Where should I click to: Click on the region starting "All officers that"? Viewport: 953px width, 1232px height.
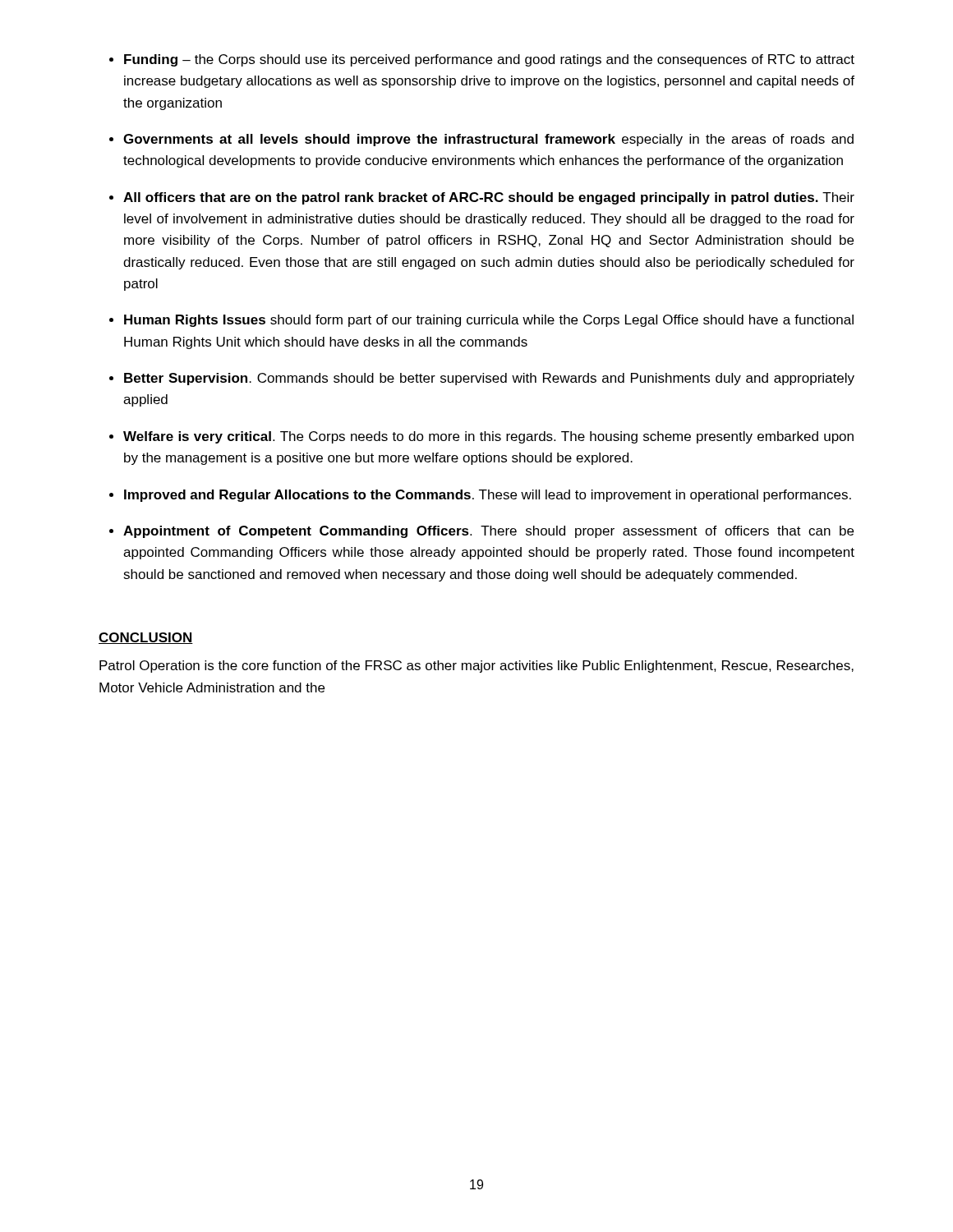click(489, 241)
